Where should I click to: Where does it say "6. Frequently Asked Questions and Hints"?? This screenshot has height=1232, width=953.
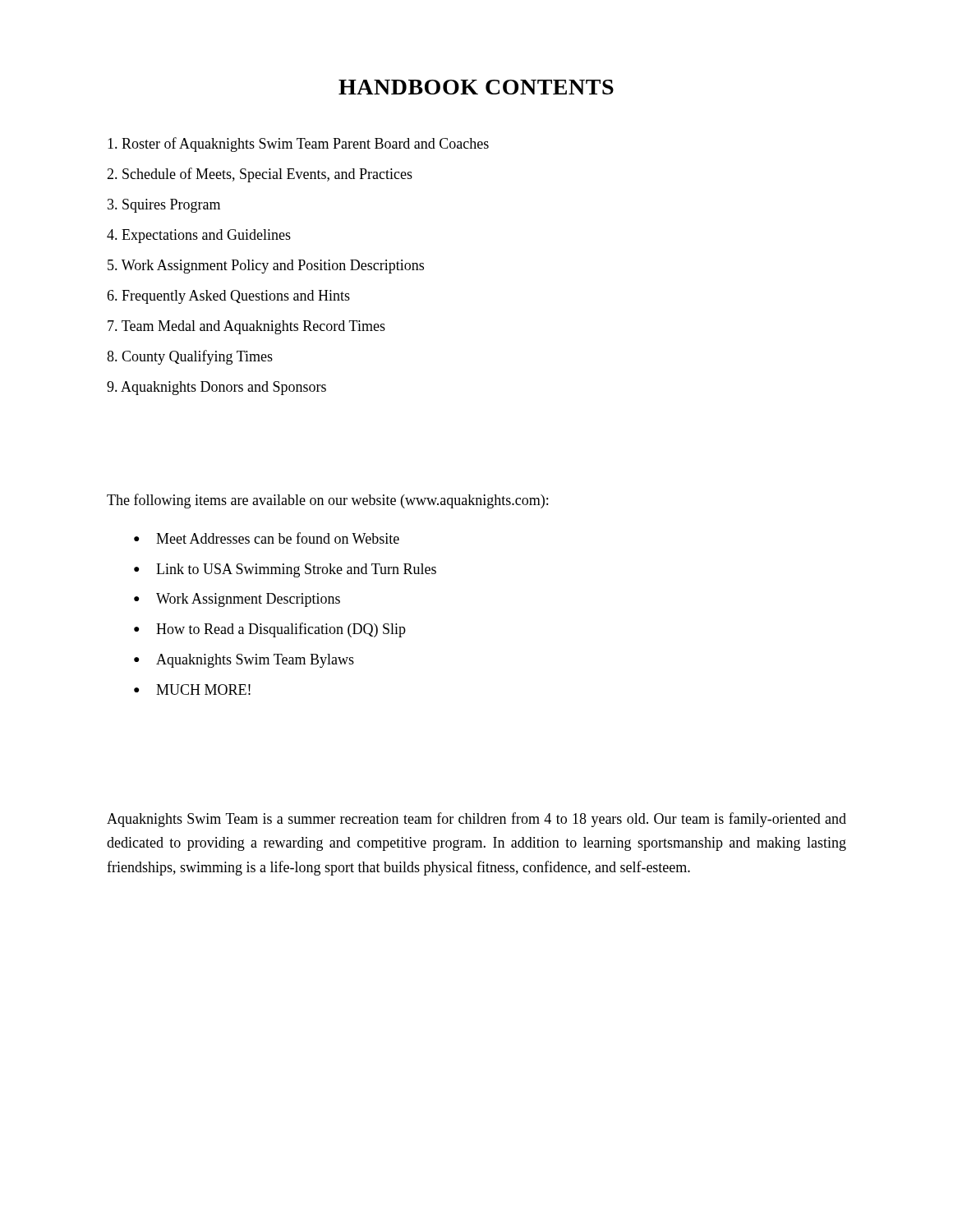228,296
